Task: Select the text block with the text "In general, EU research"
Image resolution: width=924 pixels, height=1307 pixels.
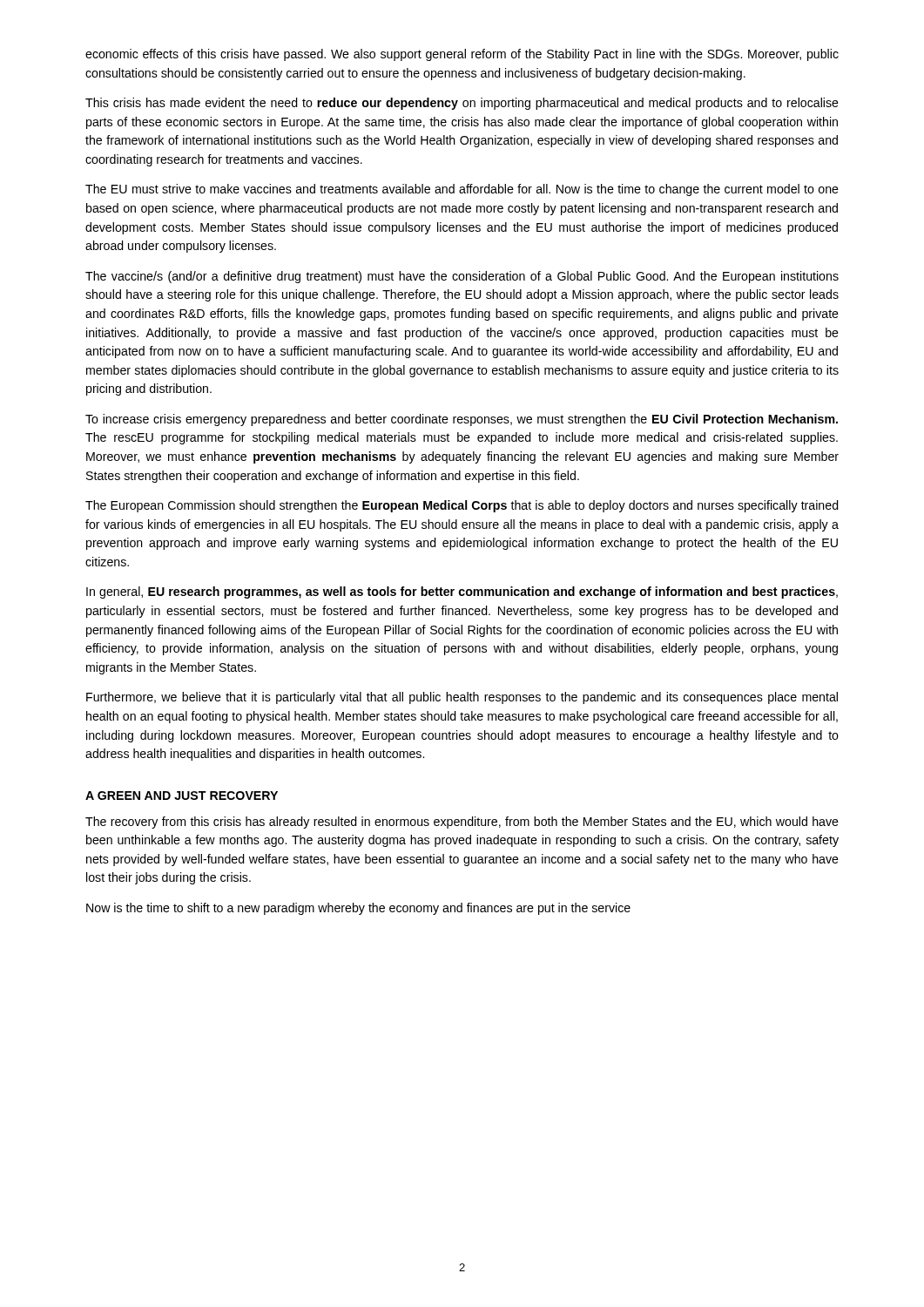Action: click(462, 630)
